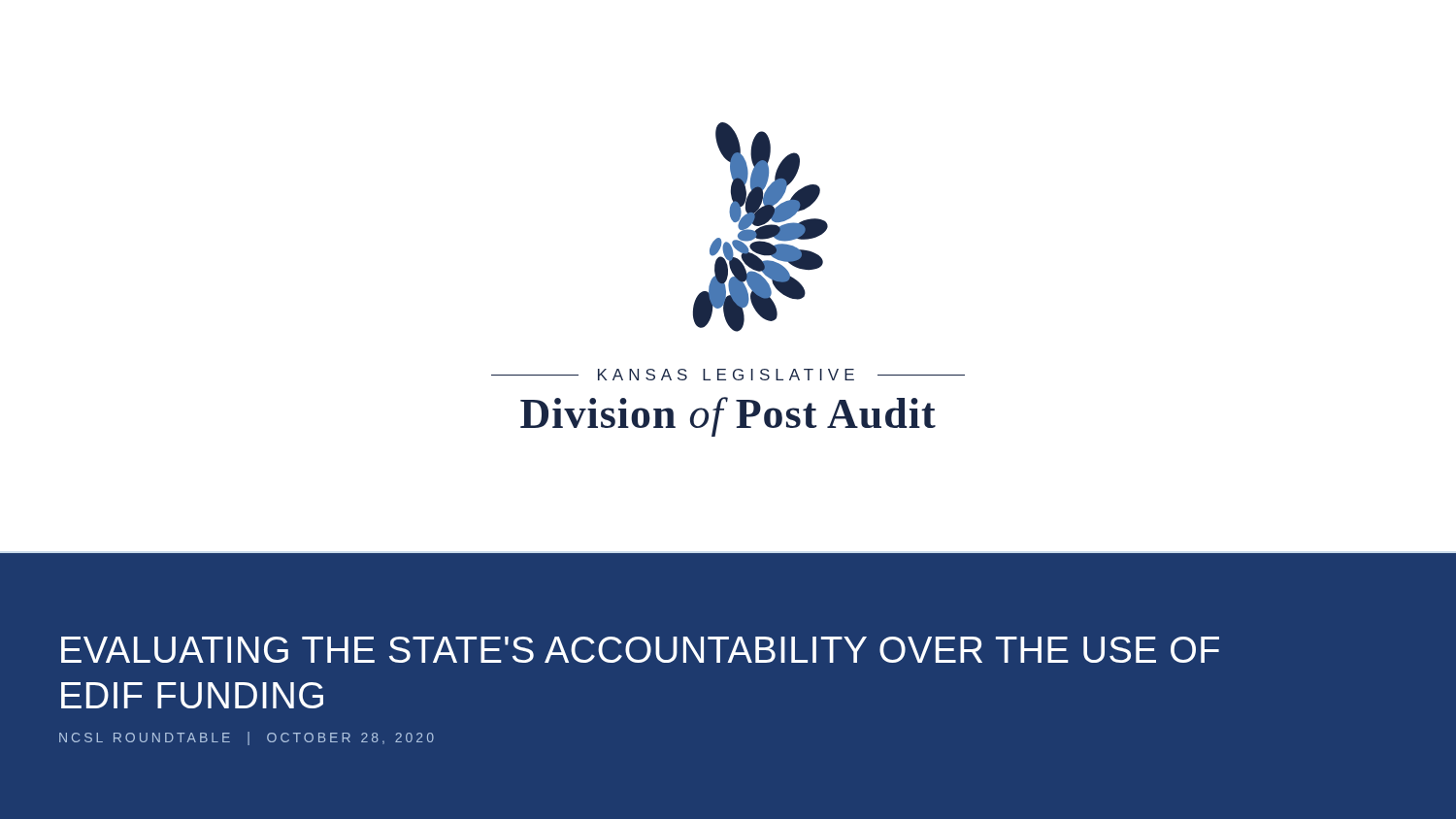Select the region starting "EVALUATING THE STATE'S ACCOUNTABILITY"

[640, 673]
